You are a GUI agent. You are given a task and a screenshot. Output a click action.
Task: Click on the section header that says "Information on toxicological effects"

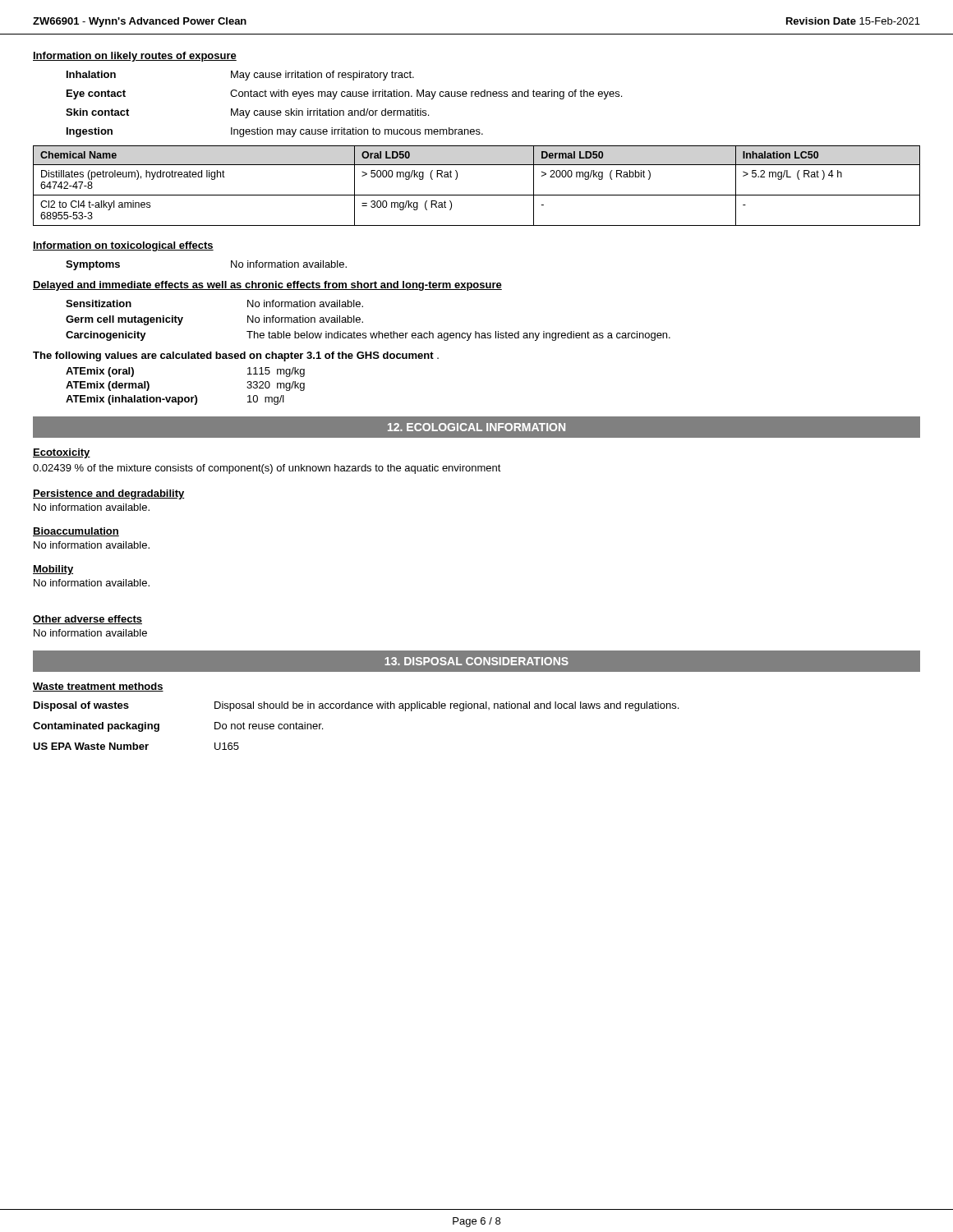point(123,245)
